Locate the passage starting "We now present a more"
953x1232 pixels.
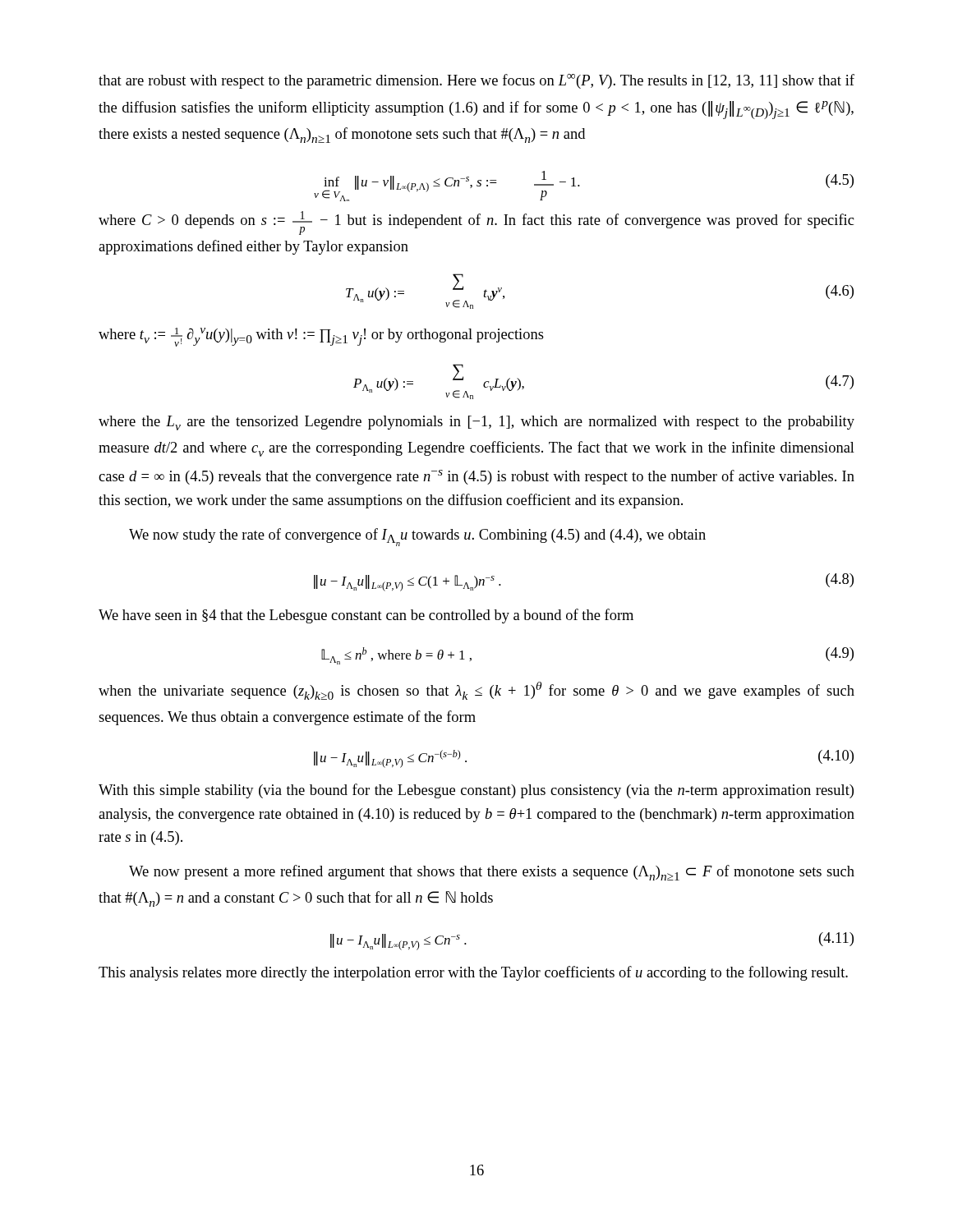click(476, 886)
